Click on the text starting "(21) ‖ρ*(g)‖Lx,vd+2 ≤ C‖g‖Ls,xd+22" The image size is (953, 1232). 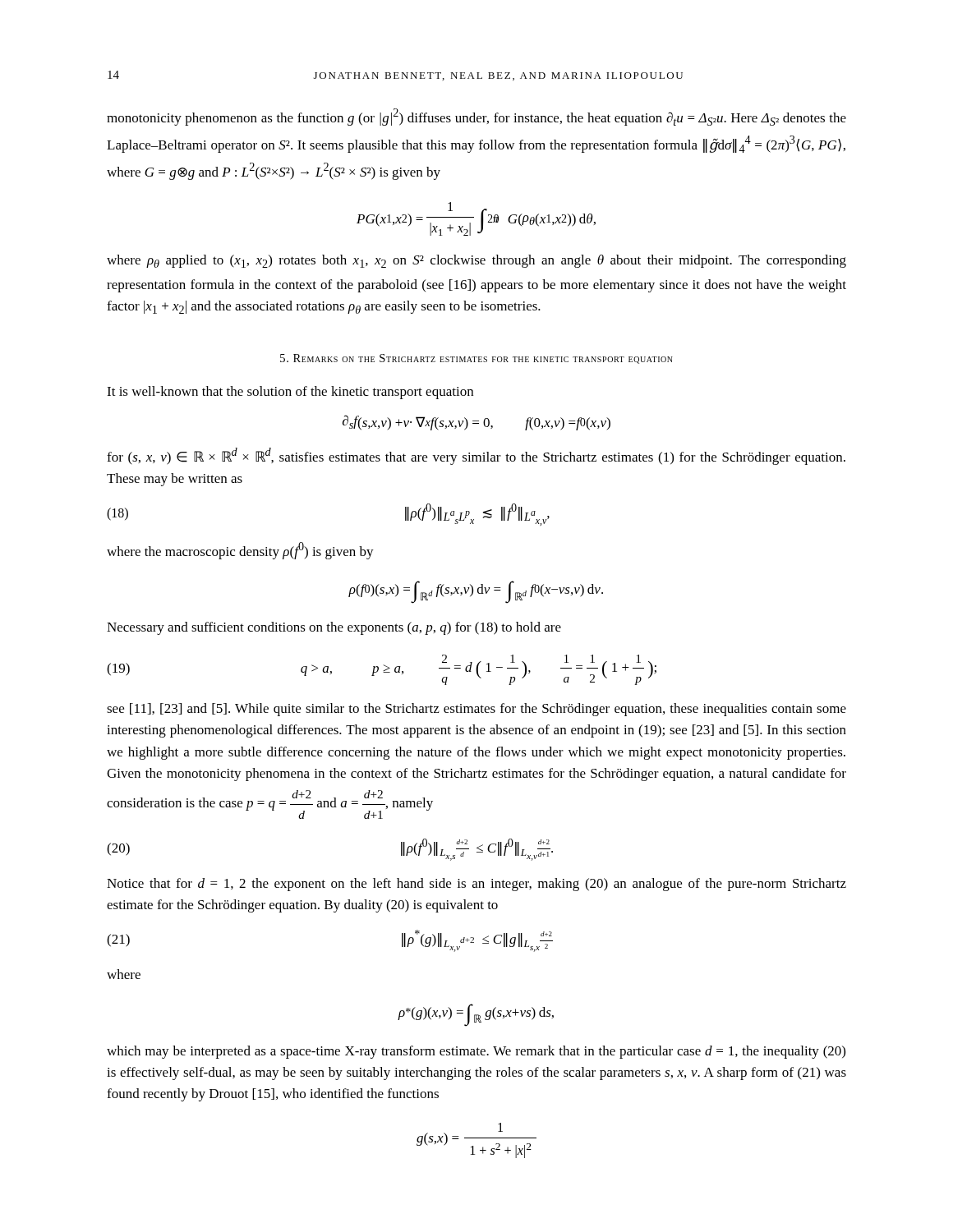pyautogui.click(x=115, y=941)
